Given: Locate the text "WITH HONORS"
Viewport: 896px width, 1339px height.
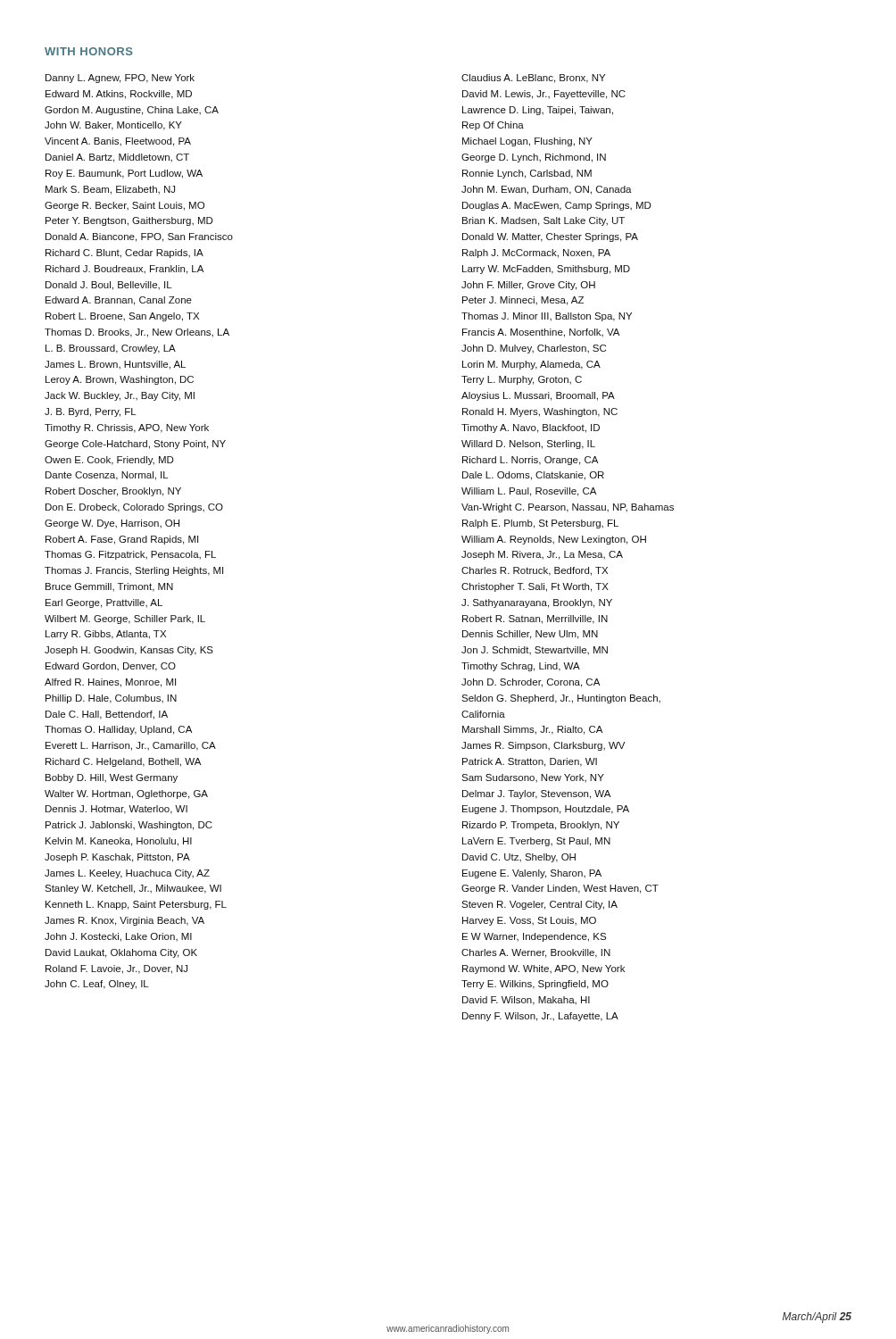Looking at the screenshot, I should tap(89, 51).
